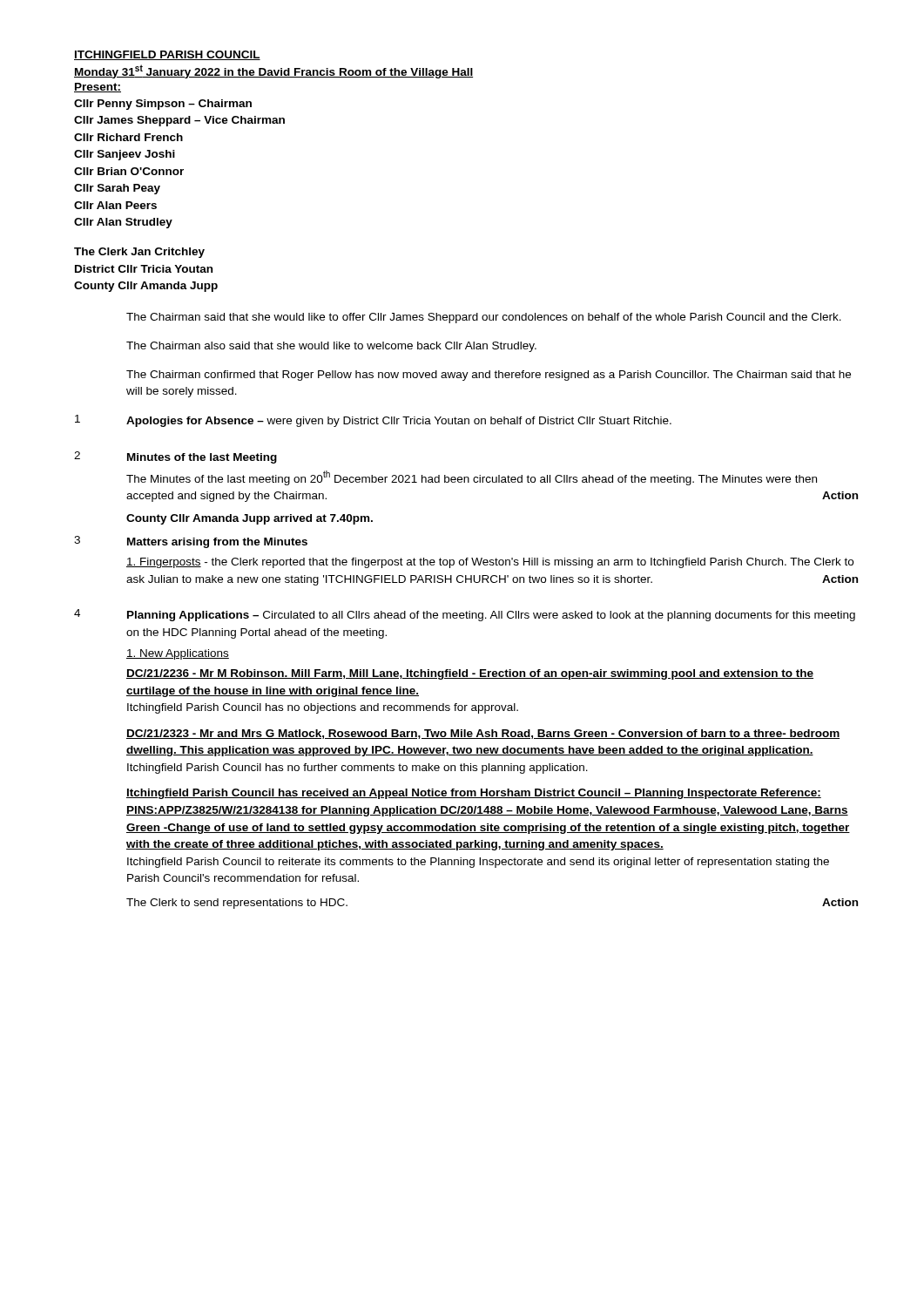This screenshot has height=1307, width=924.
Task: Click on the passage starting "Cllr Sarah Peay"
Action: 117,188
